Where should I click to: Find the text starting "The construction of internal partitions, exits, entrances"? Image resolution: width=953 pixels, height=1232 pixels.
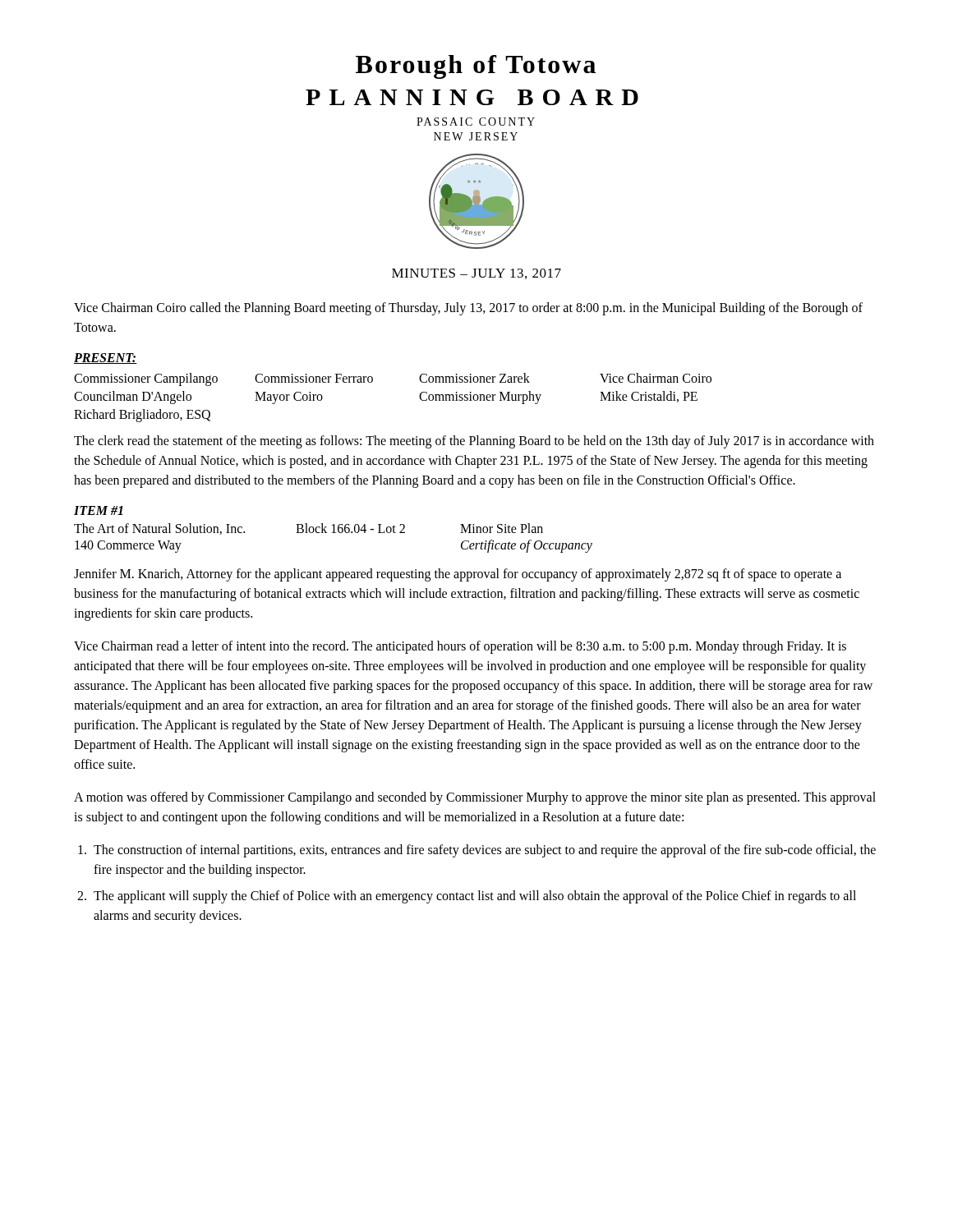pos(485,860)
